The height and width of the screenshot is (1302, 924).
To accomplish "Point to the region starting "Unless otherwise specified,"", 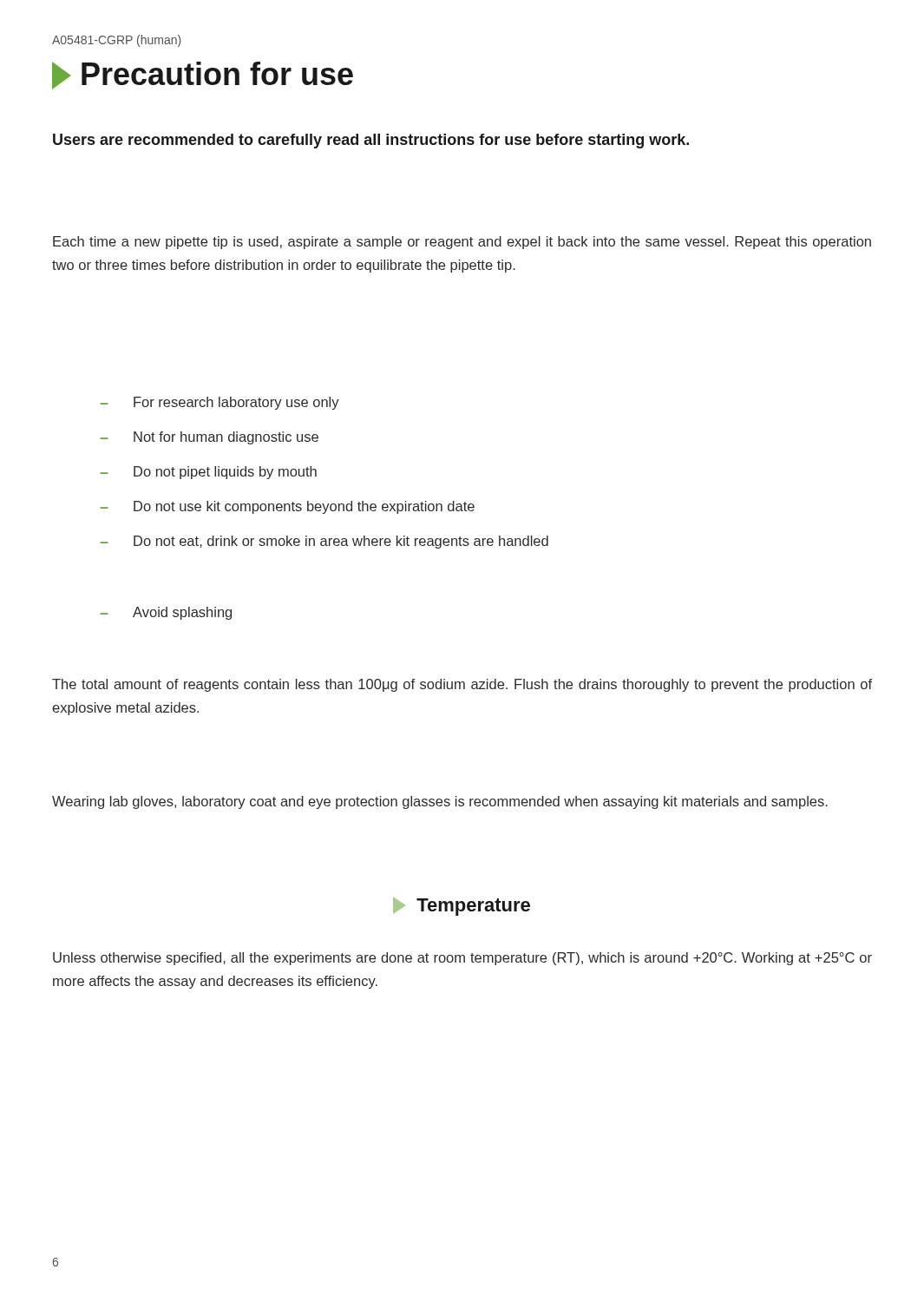I will [x=462, y=969].
